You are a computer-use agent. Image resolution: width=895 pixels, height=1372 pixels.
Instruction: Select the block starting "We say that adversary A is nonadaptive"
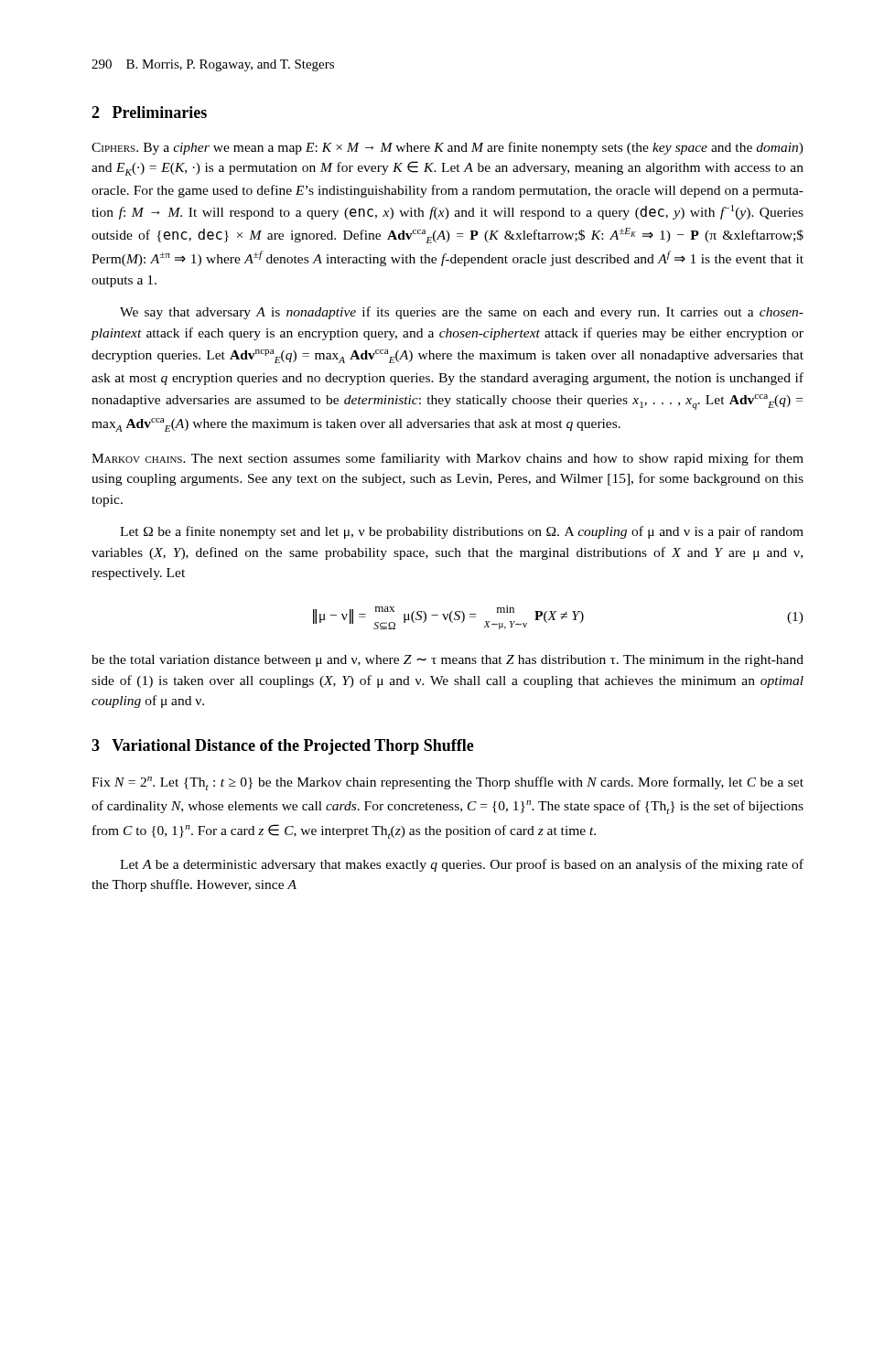448,369
